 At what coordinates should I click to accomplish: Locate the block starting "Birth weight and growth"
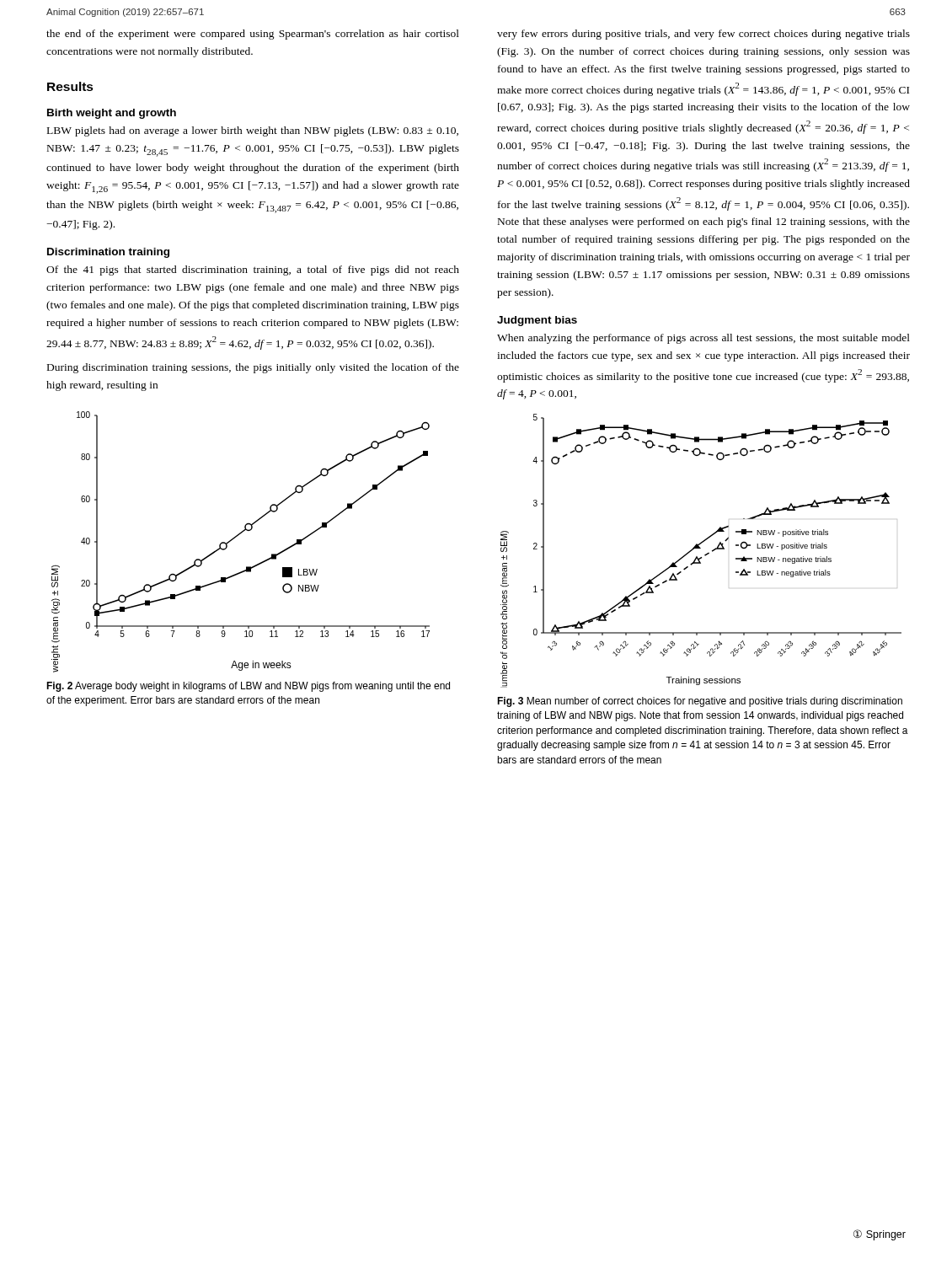point(111,112)
